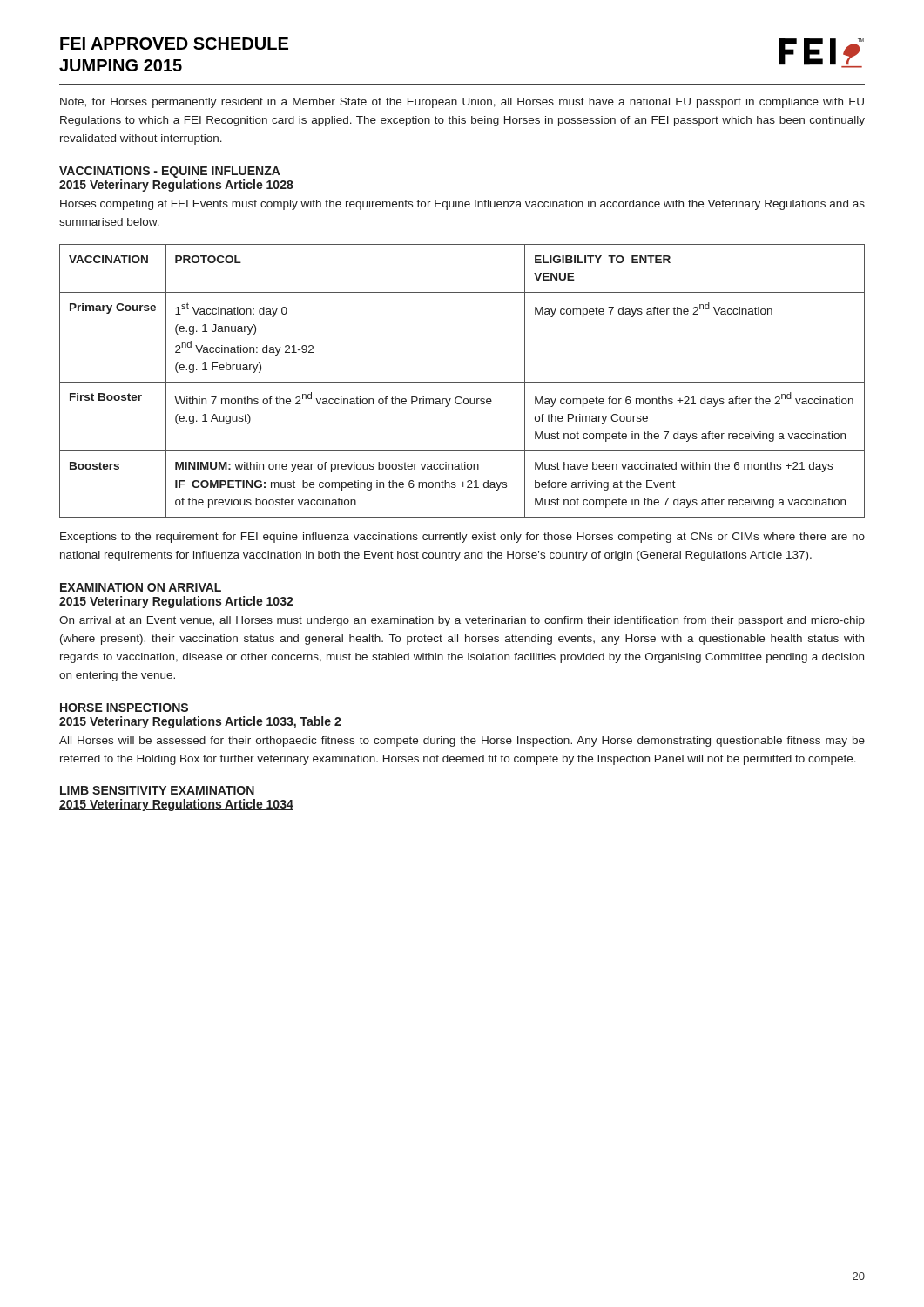Locate the title with the text "FEI APPROVED SCHEDULEJUMPING 2015"
Screen dimensions: 1307x924
point(174,54)
